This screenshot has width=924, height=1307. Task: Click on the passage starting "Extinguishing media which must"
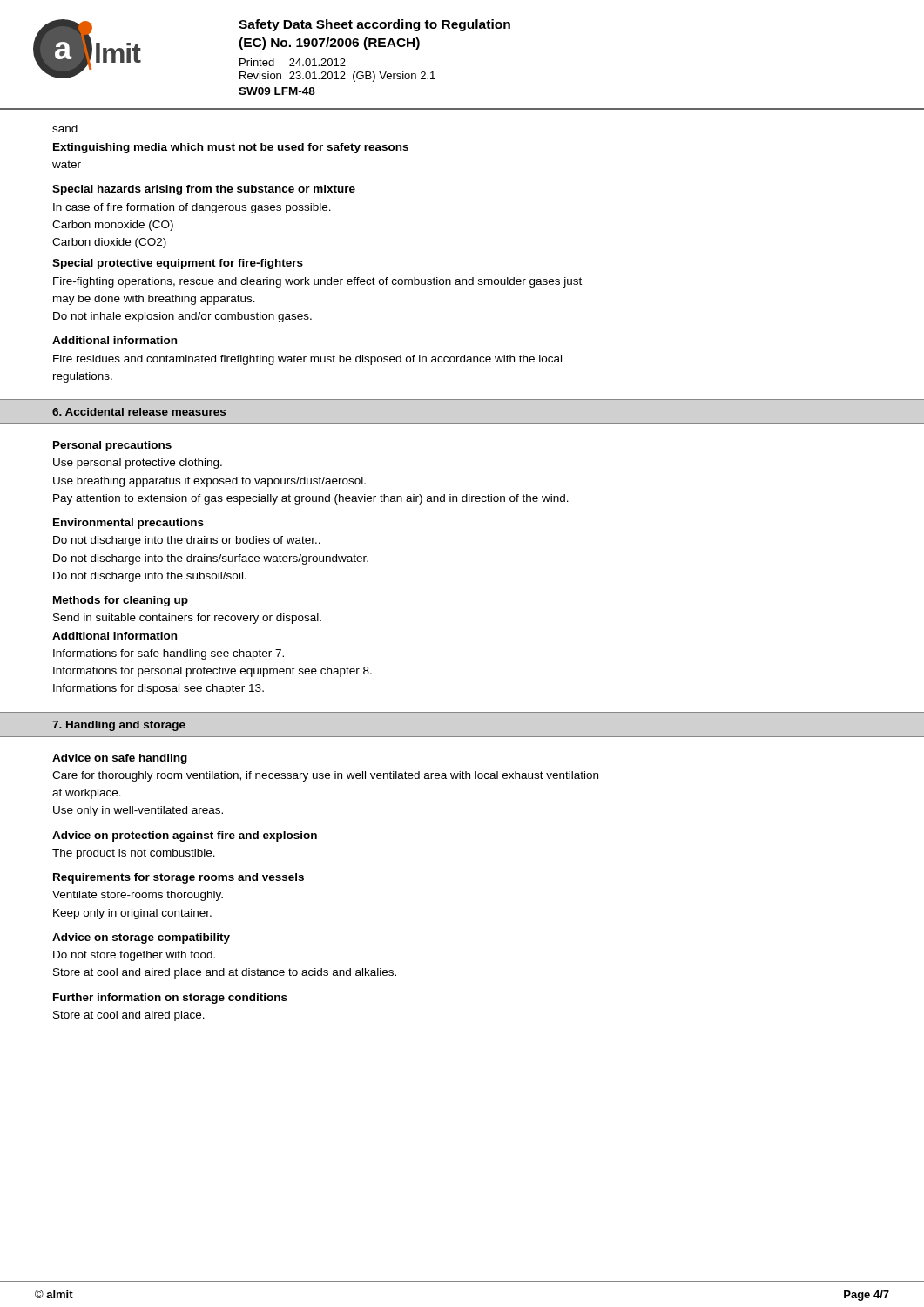(231, 155)
